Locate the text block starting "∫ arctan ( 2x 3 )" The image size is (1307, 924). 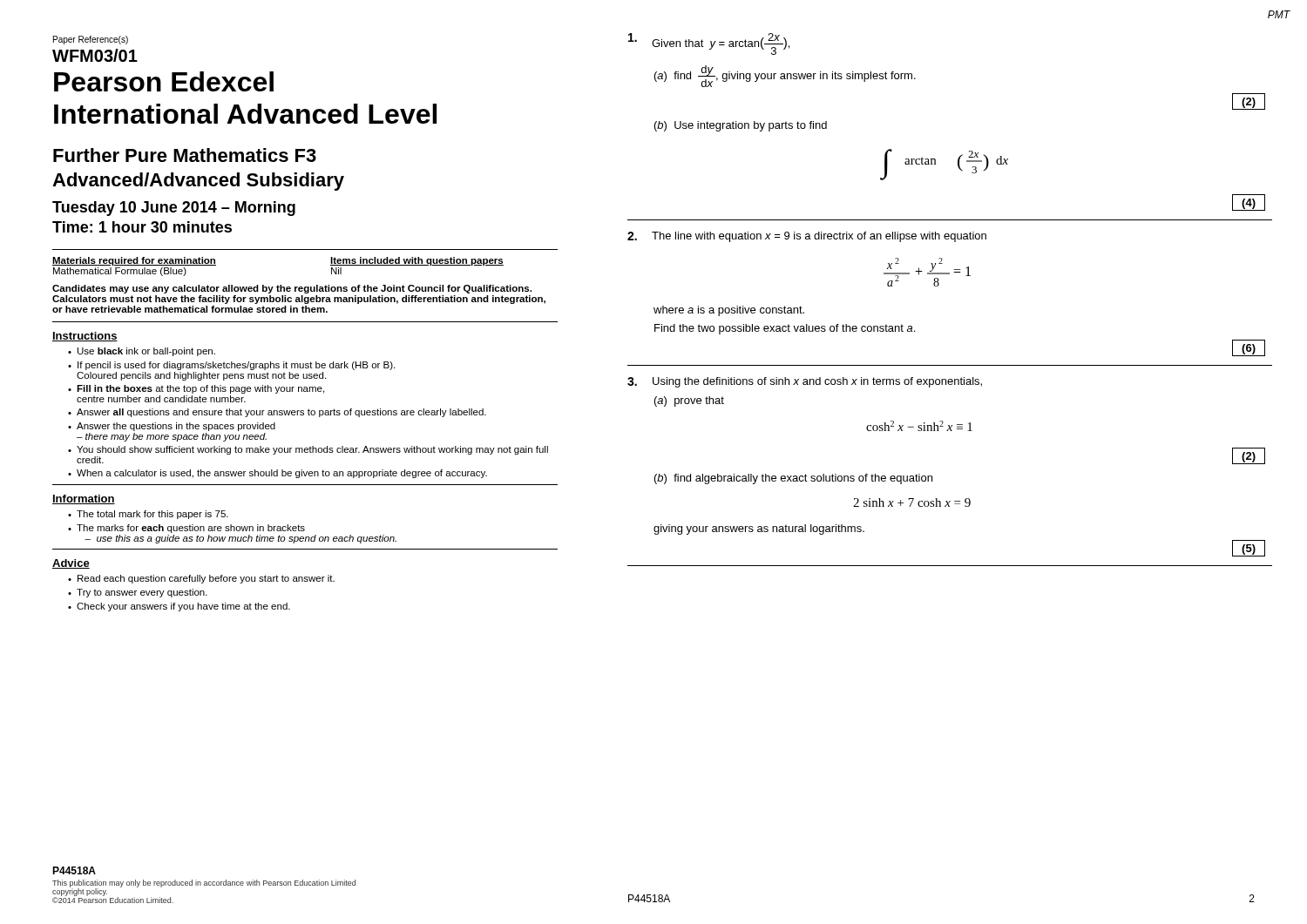point(950,162)
